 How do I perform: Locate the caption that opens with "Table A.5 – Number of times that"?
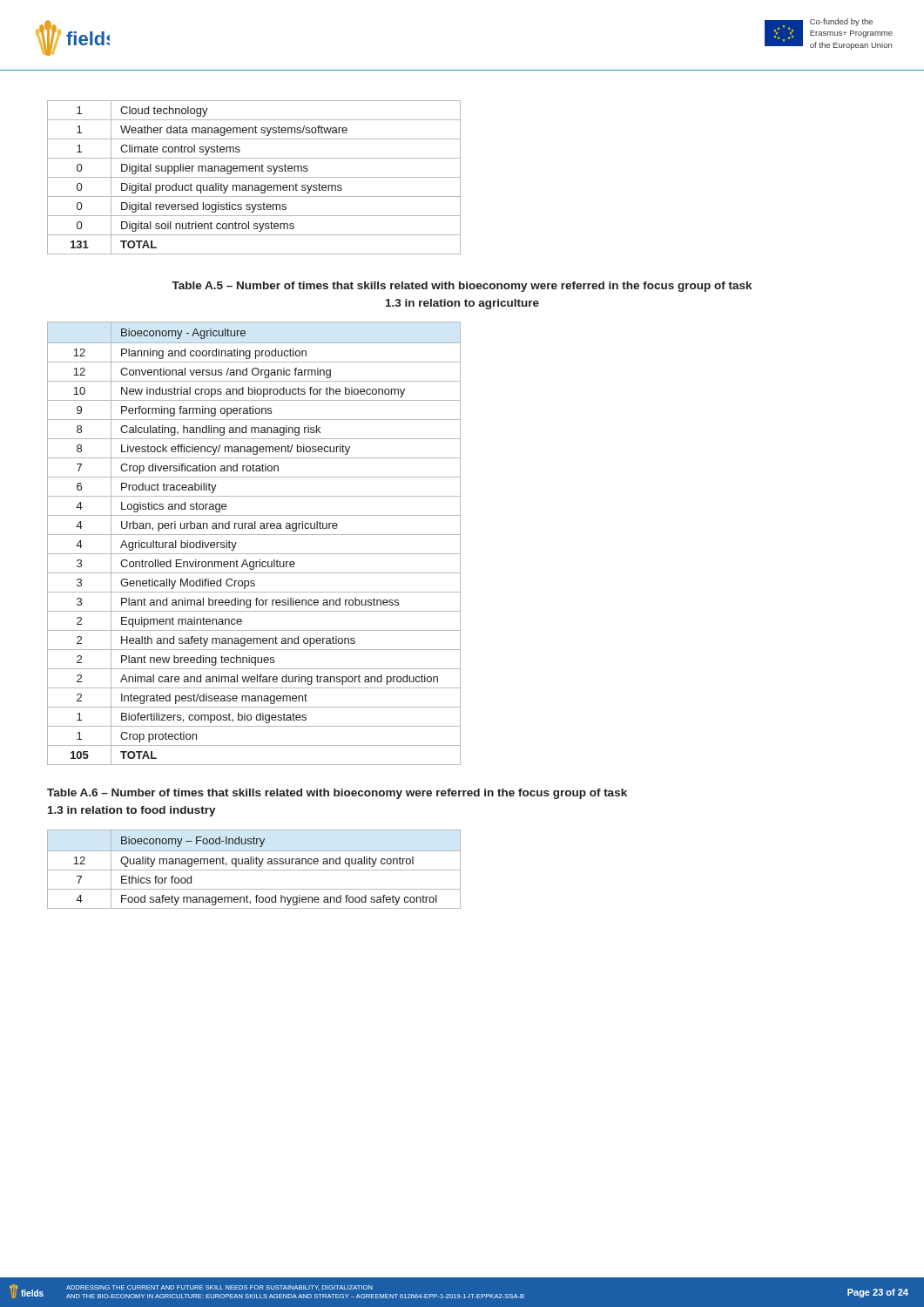pyautogui.click(x=462, y=294)
